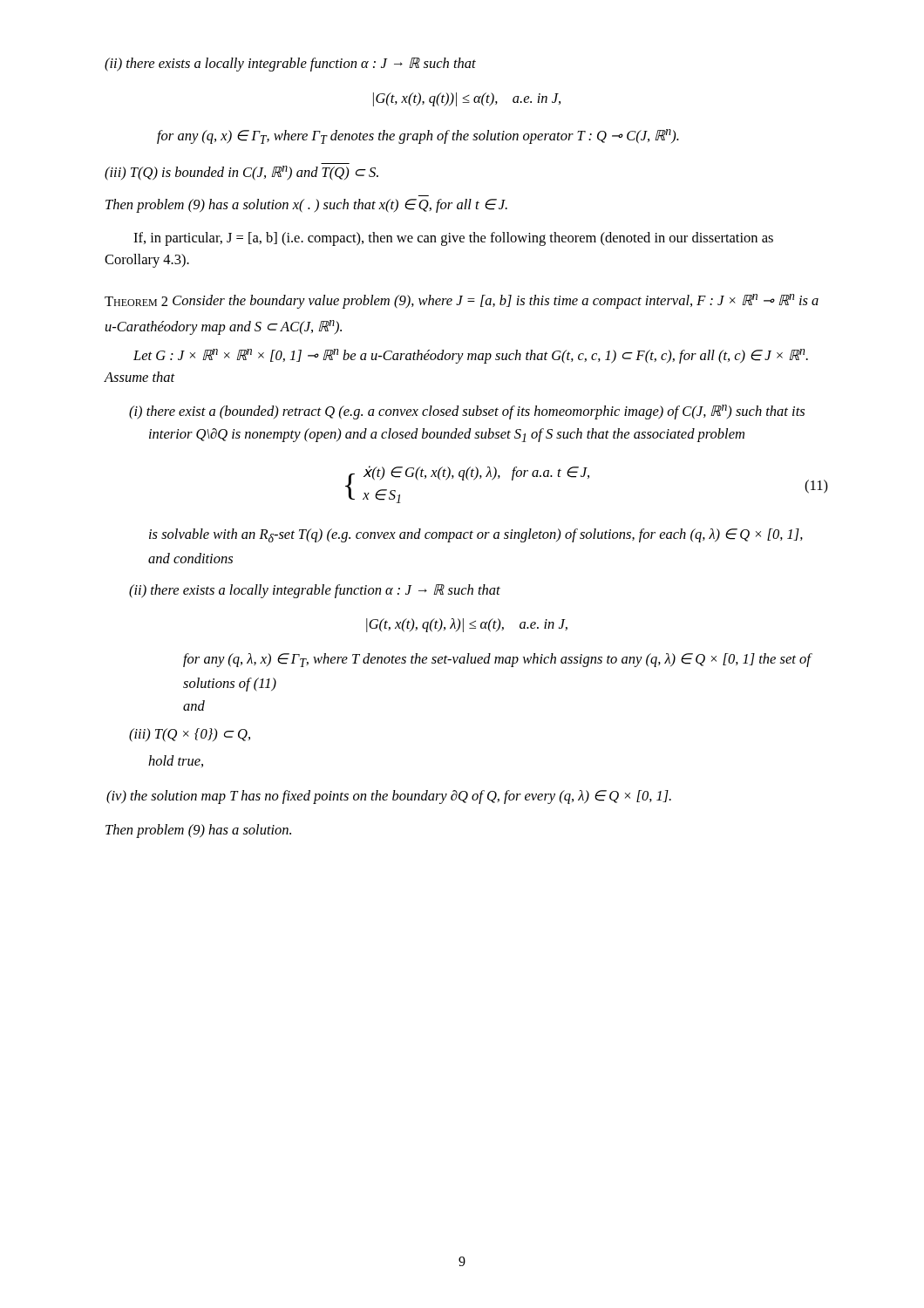Point to the block beginning "is solvable with an Rδ-set T(q) (e.g."
The image size is (924, 1308).
[x=476, y=546]
